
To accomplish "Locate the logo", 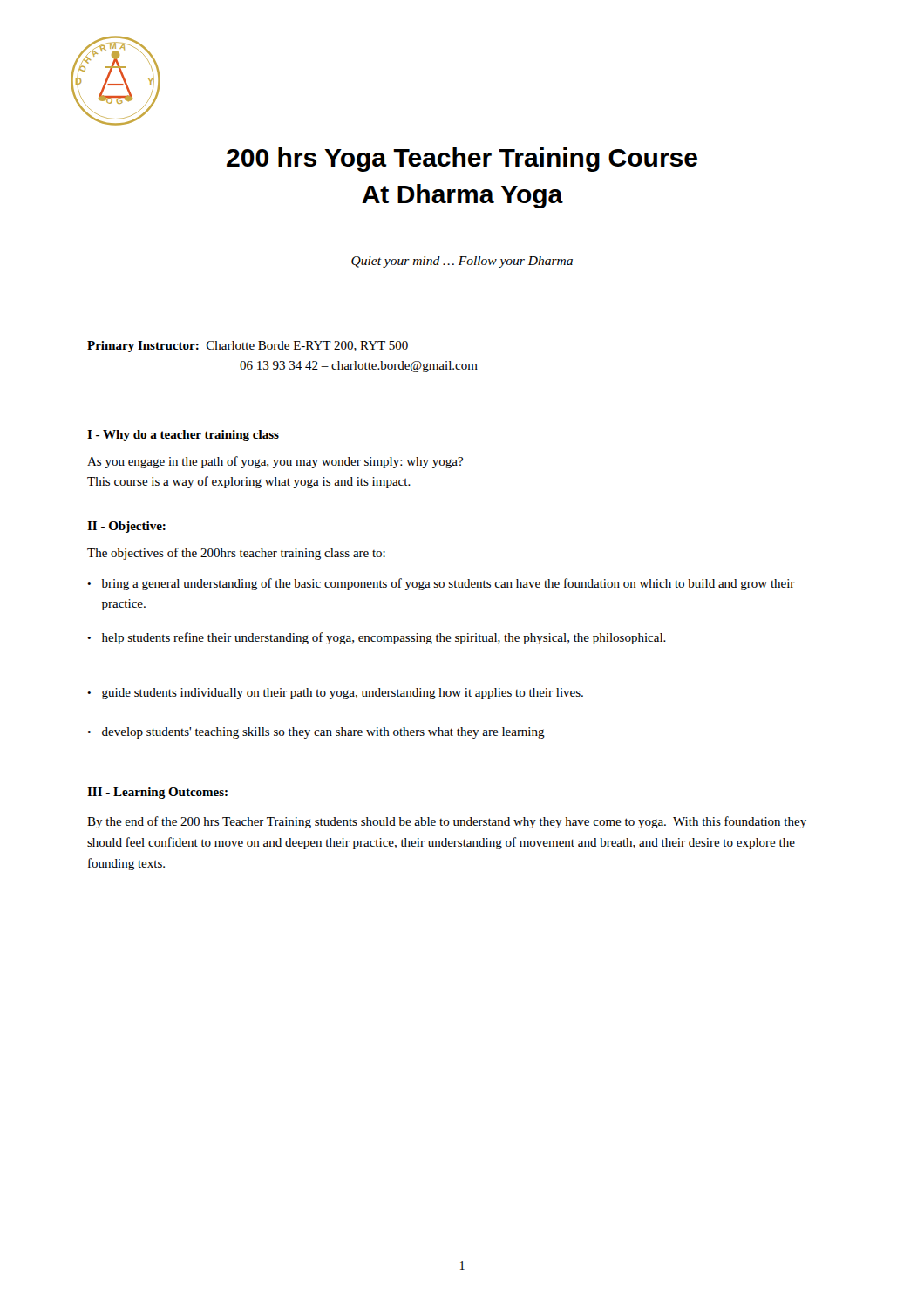I will (116, 81).
